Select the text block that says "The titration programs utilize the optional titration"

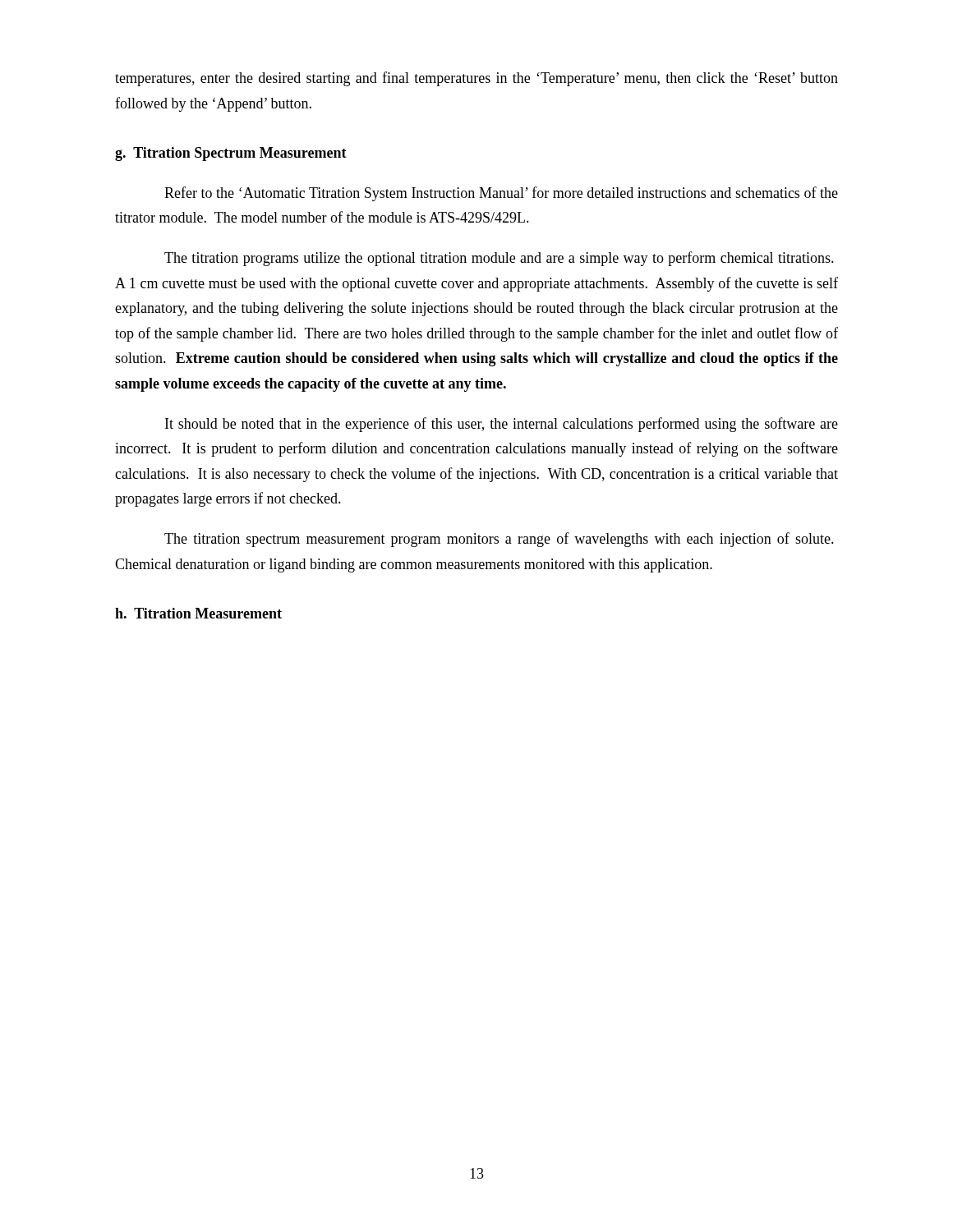[476, 321]
